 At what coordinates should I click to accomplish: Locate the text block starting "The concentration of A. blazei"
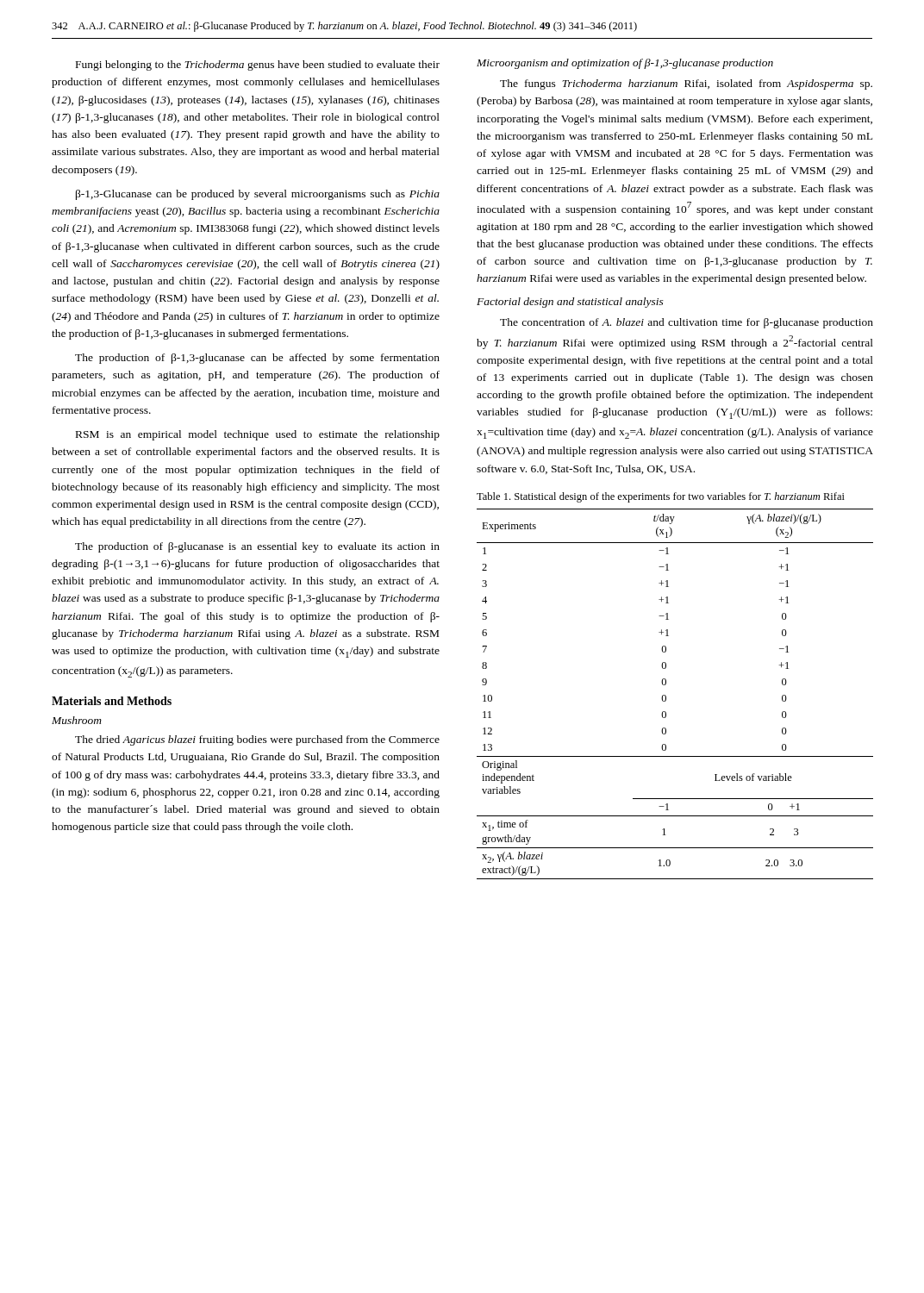coord(675,395)
